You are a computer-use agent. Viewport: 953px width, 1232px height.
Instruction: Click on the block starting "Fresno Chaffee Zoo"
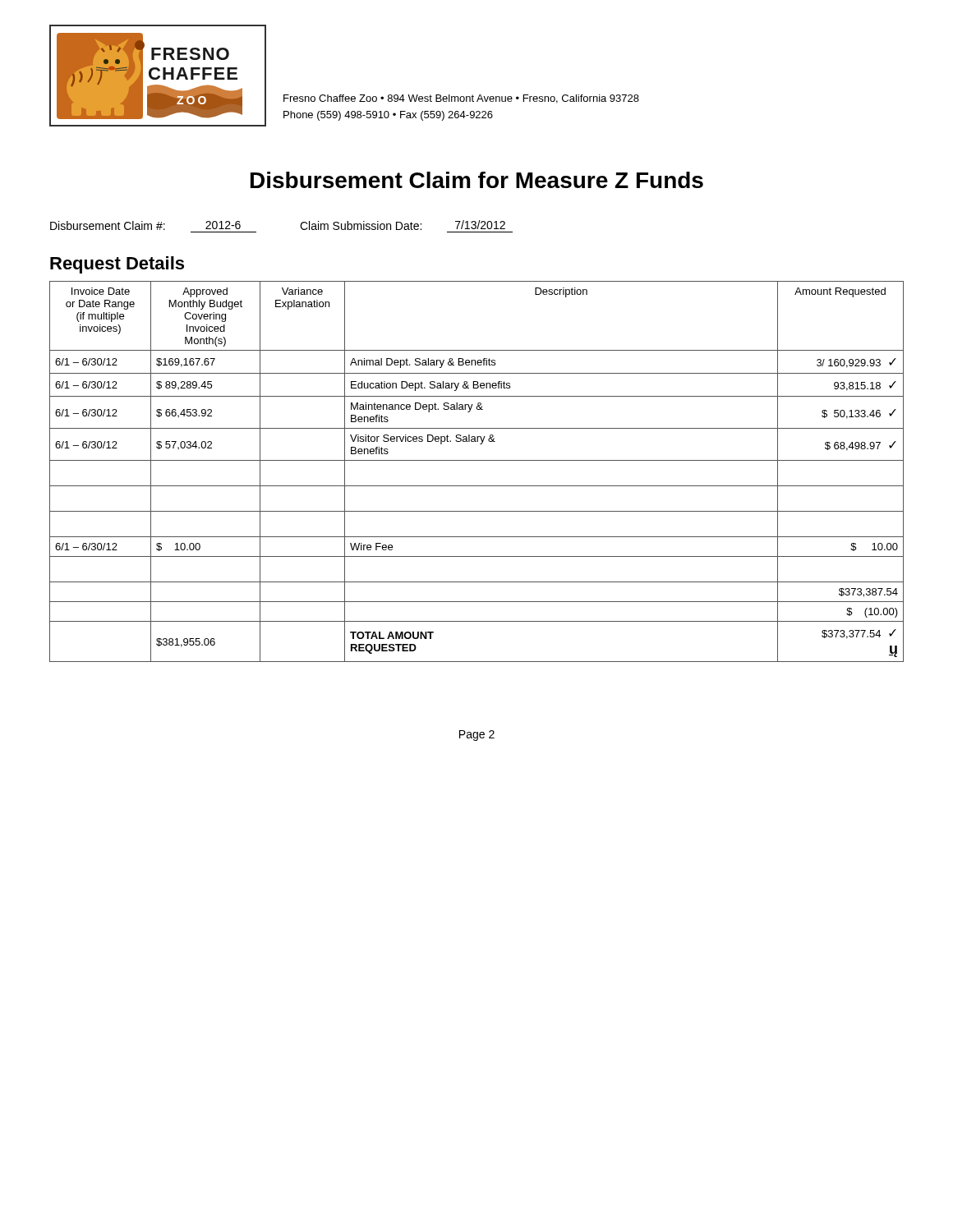[x=461, y=106]
